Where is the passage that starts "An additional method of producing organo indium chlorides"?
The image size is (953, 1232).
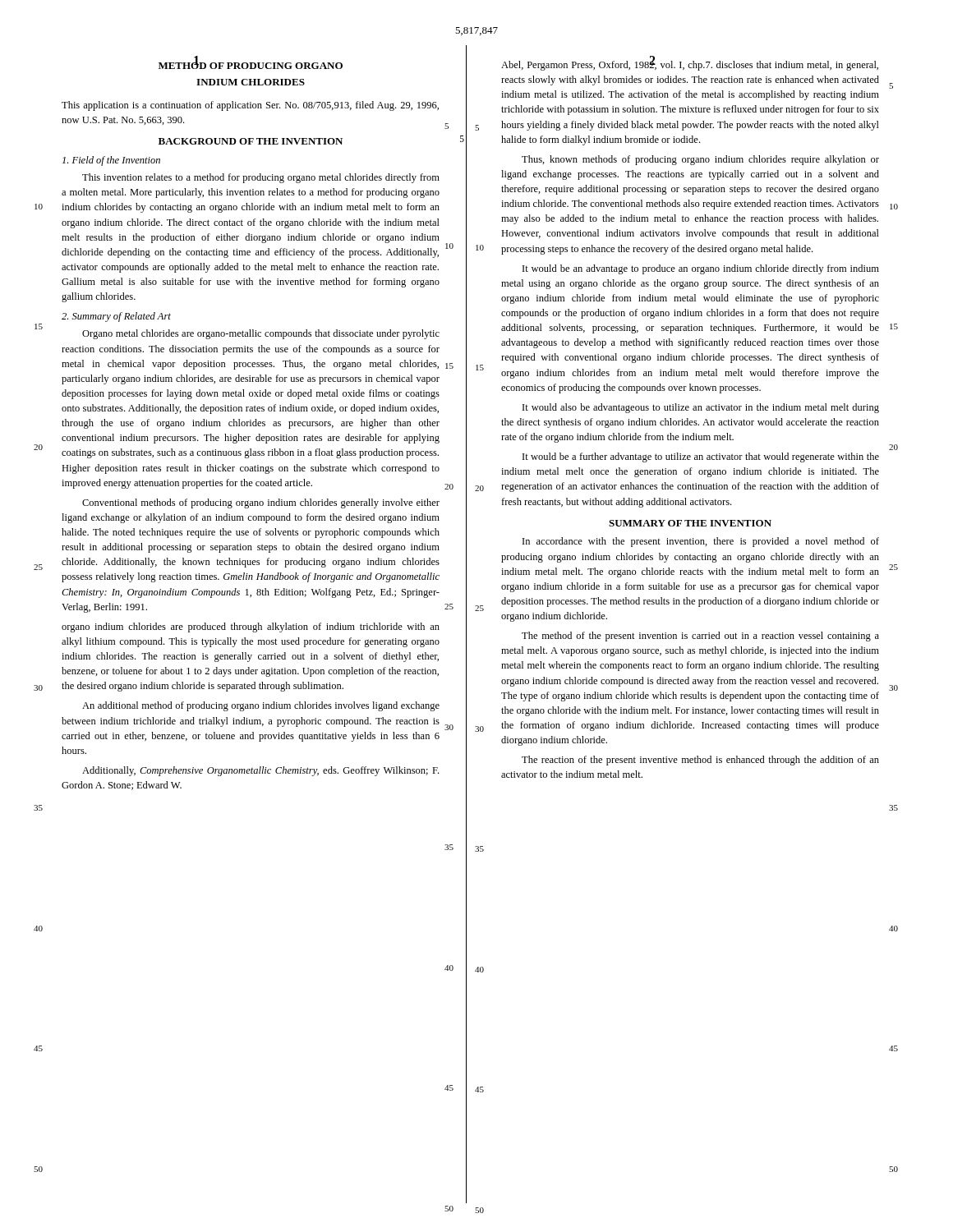pyautogui.click(x=251, y=728)
